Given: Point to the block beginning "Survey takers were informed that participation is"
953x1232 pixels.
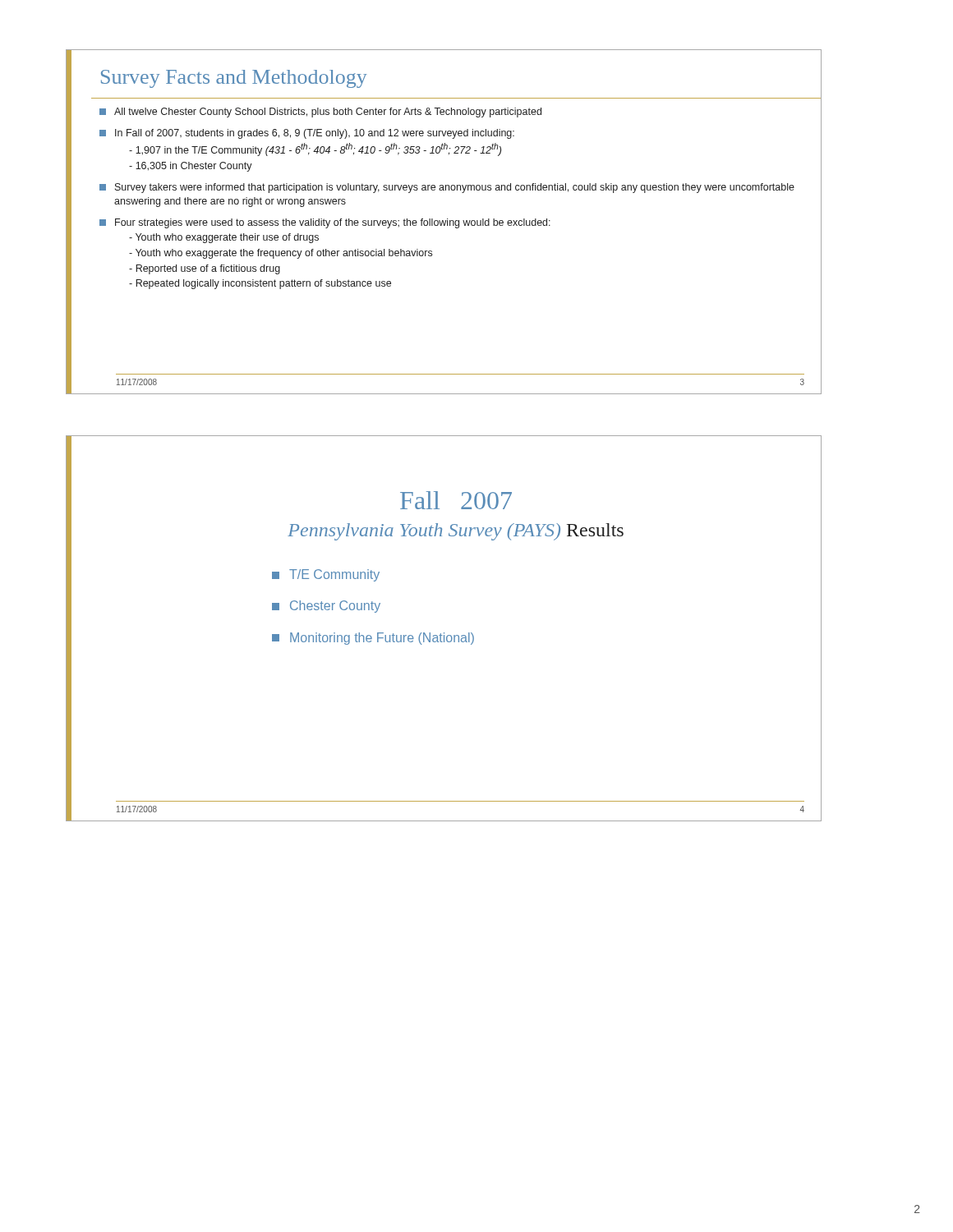Looking at the screenshot, I should (x=452, y=195).
